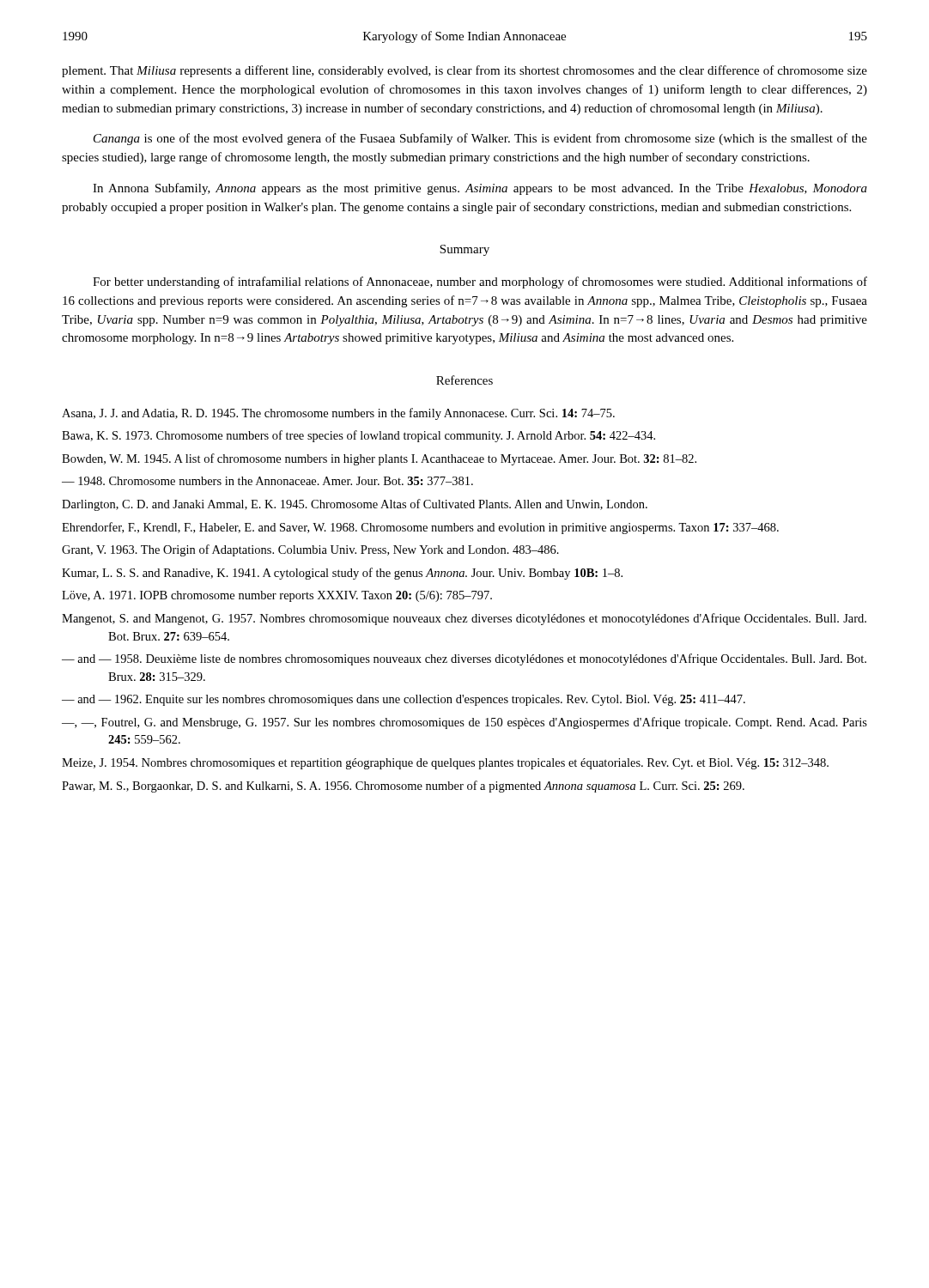Navigate to the element starting "Bowden, W. M. 1945. A list"
This screenshot has width=929, height=1288.
click(380, 458)
